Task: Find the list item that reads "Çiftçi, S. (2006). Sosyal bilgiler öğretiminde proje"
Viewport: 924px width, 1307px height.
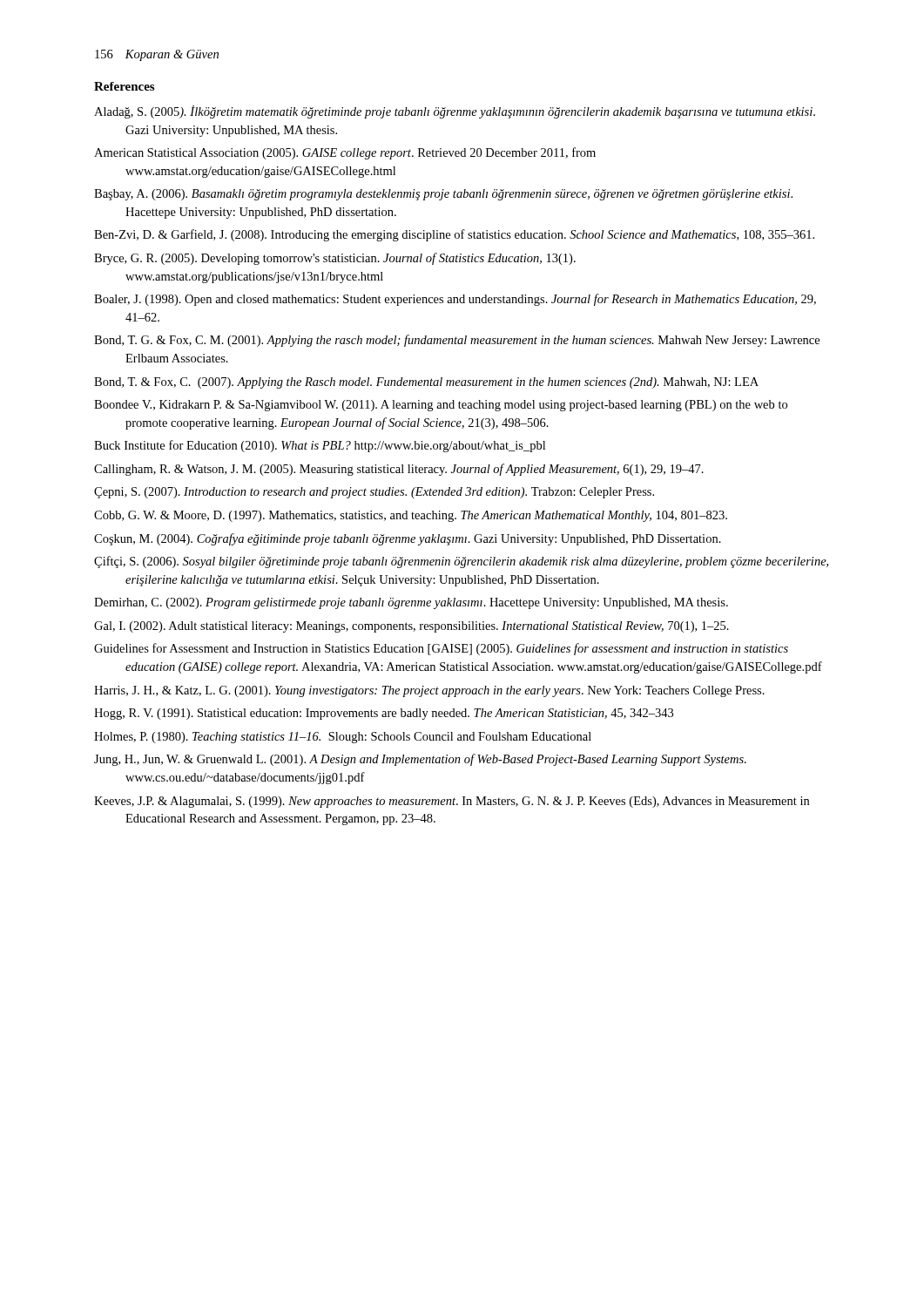Action: [x=462, y=570]
